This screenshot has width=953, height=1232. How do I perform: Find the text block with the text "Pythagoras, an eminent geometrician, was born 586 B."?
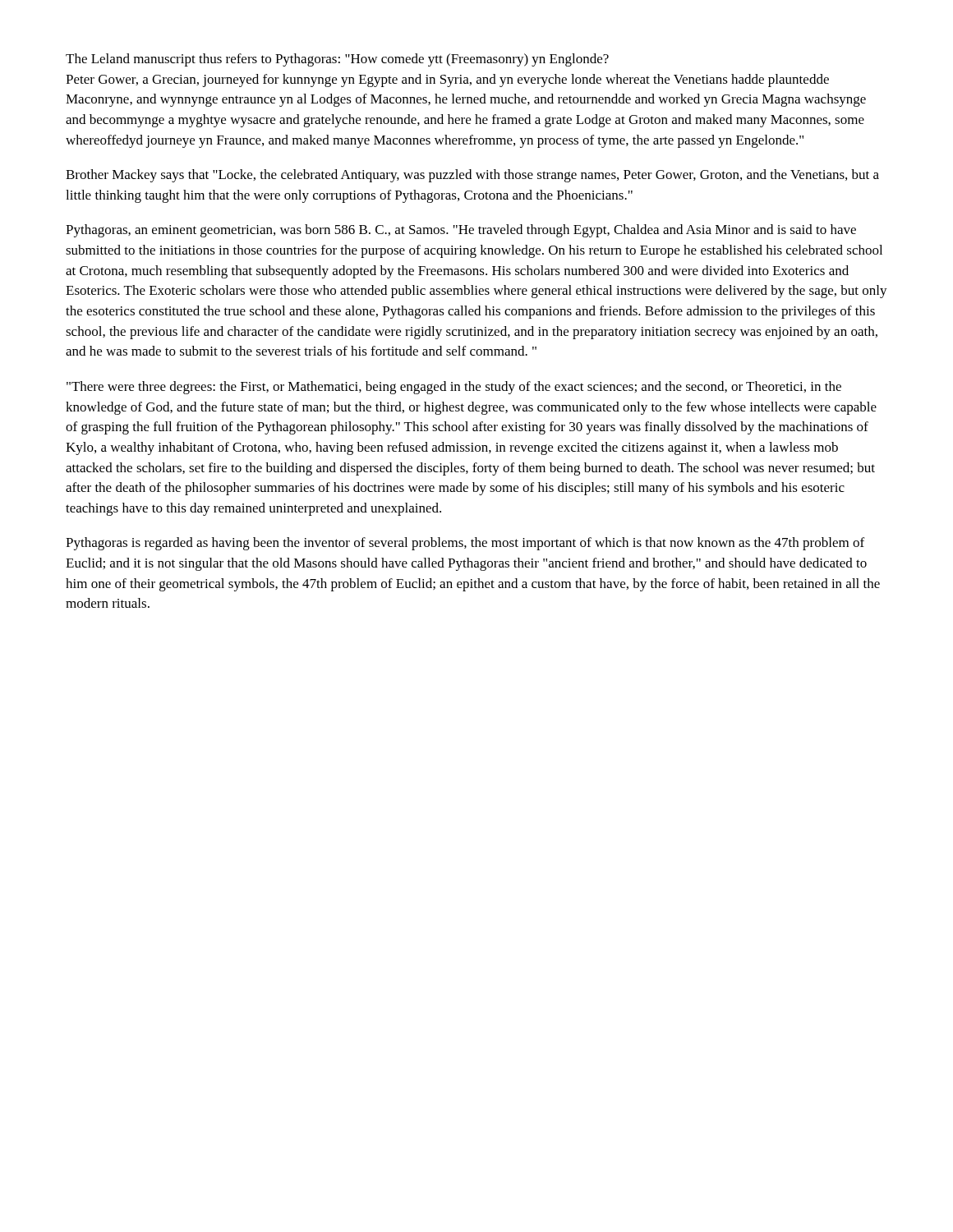[x=476, y=291]
